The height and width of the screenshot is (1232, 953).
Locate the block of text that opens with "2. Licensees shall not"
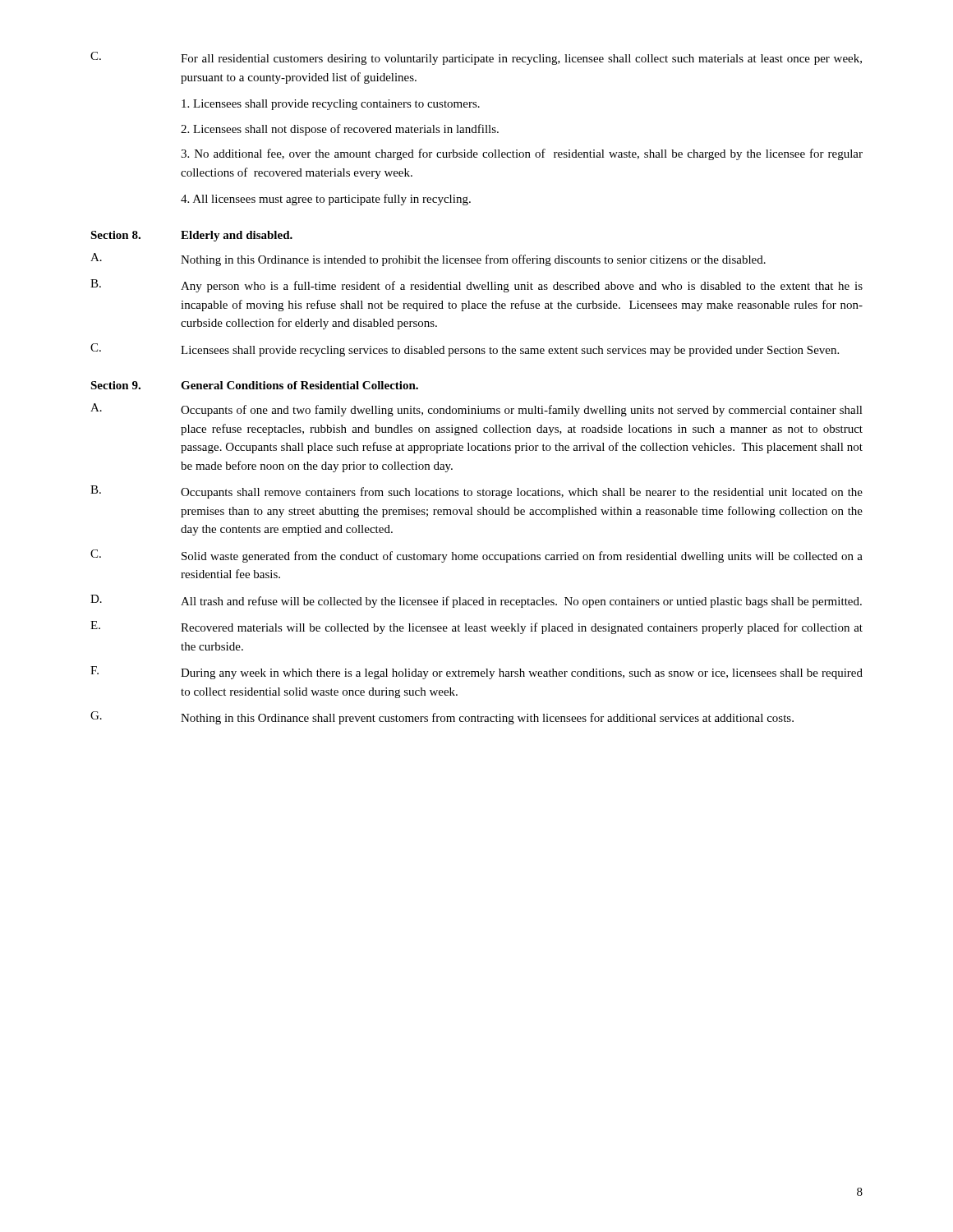(x=340, y=129)
